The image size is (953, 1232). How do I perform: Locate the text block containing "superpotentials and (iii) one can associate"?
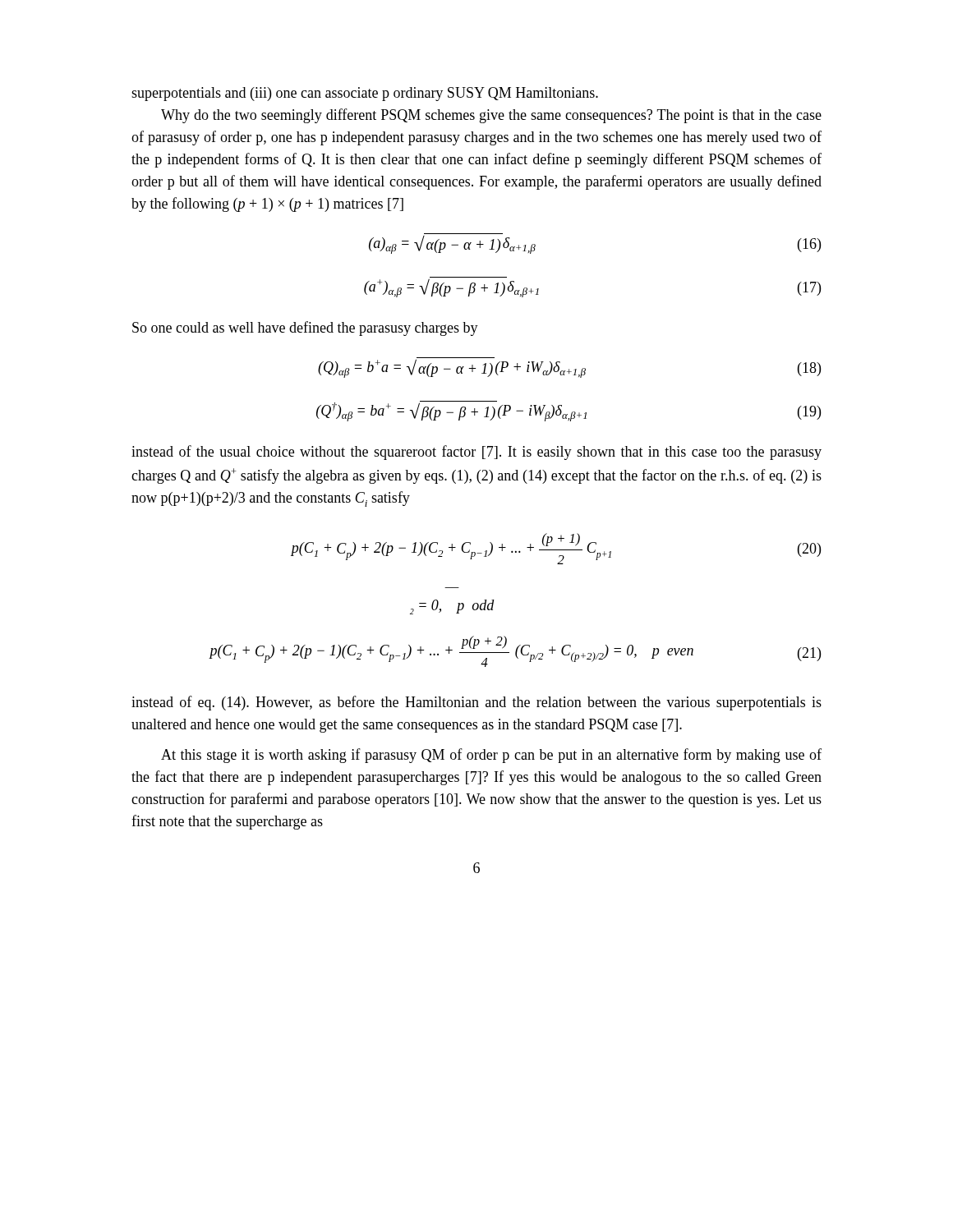point(365,93)
